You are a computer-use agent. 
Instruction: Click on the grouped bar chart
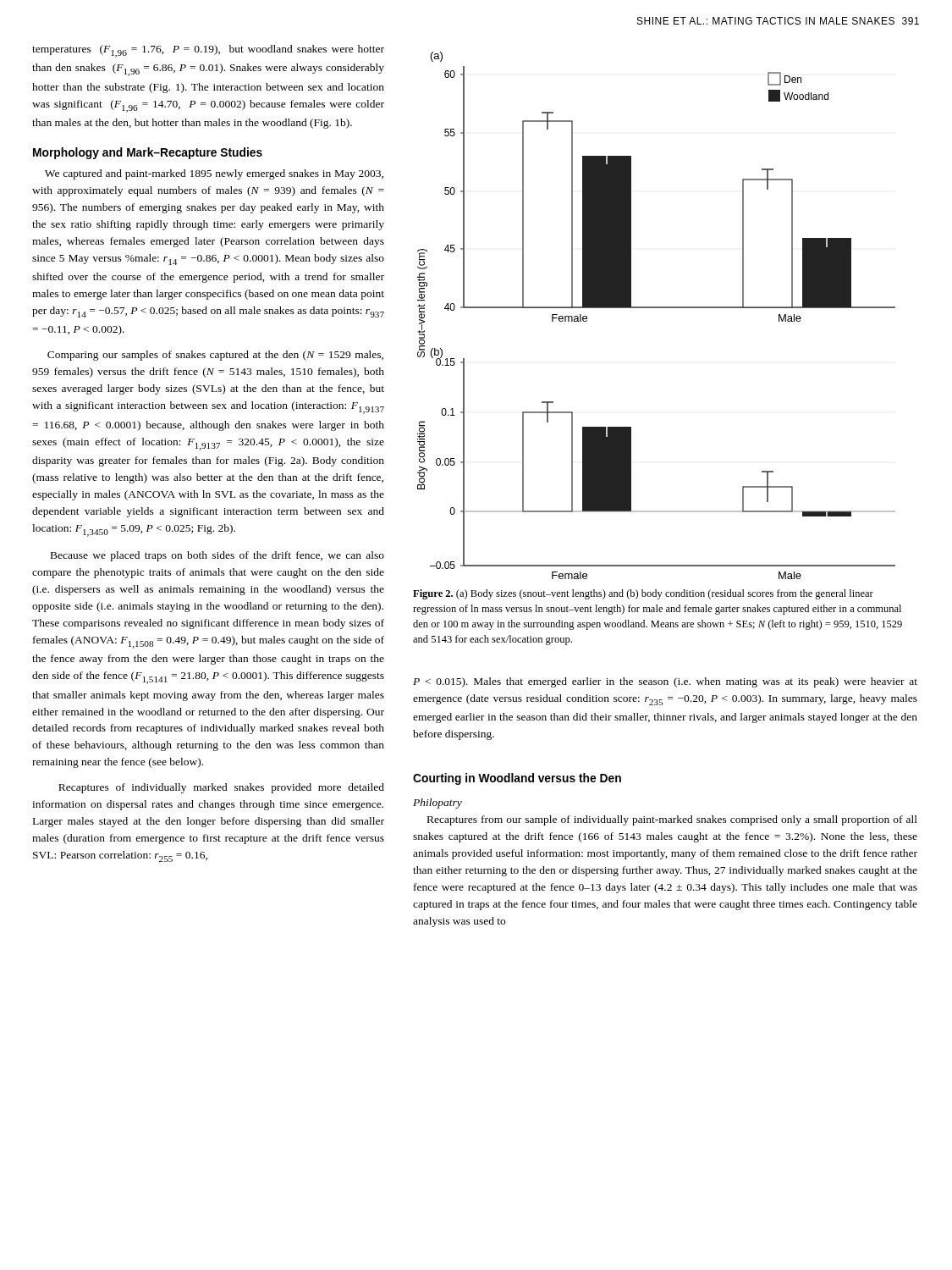coord(666,311)
